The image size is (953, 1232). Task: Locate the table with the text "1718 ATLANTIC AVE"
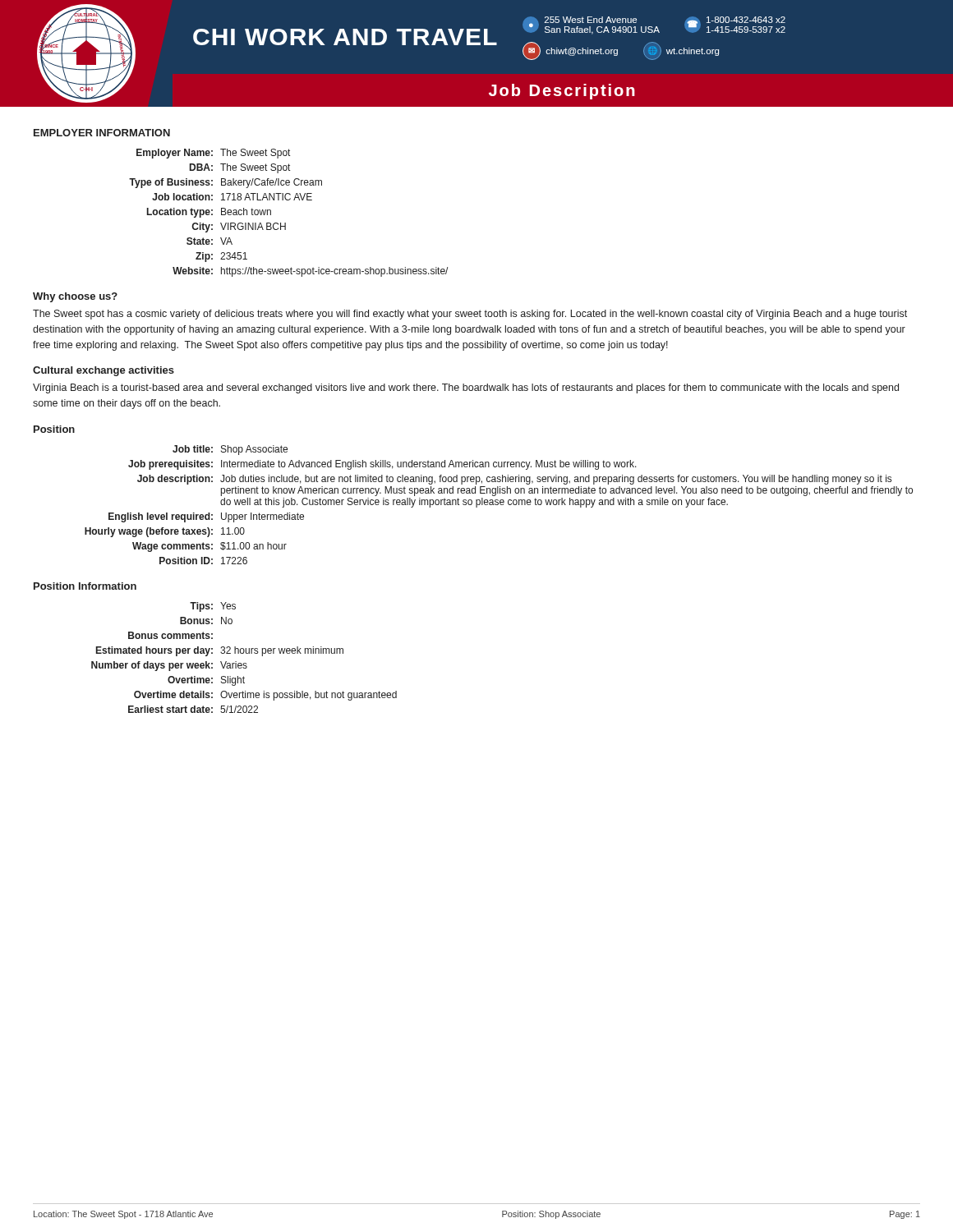(476, 212)
